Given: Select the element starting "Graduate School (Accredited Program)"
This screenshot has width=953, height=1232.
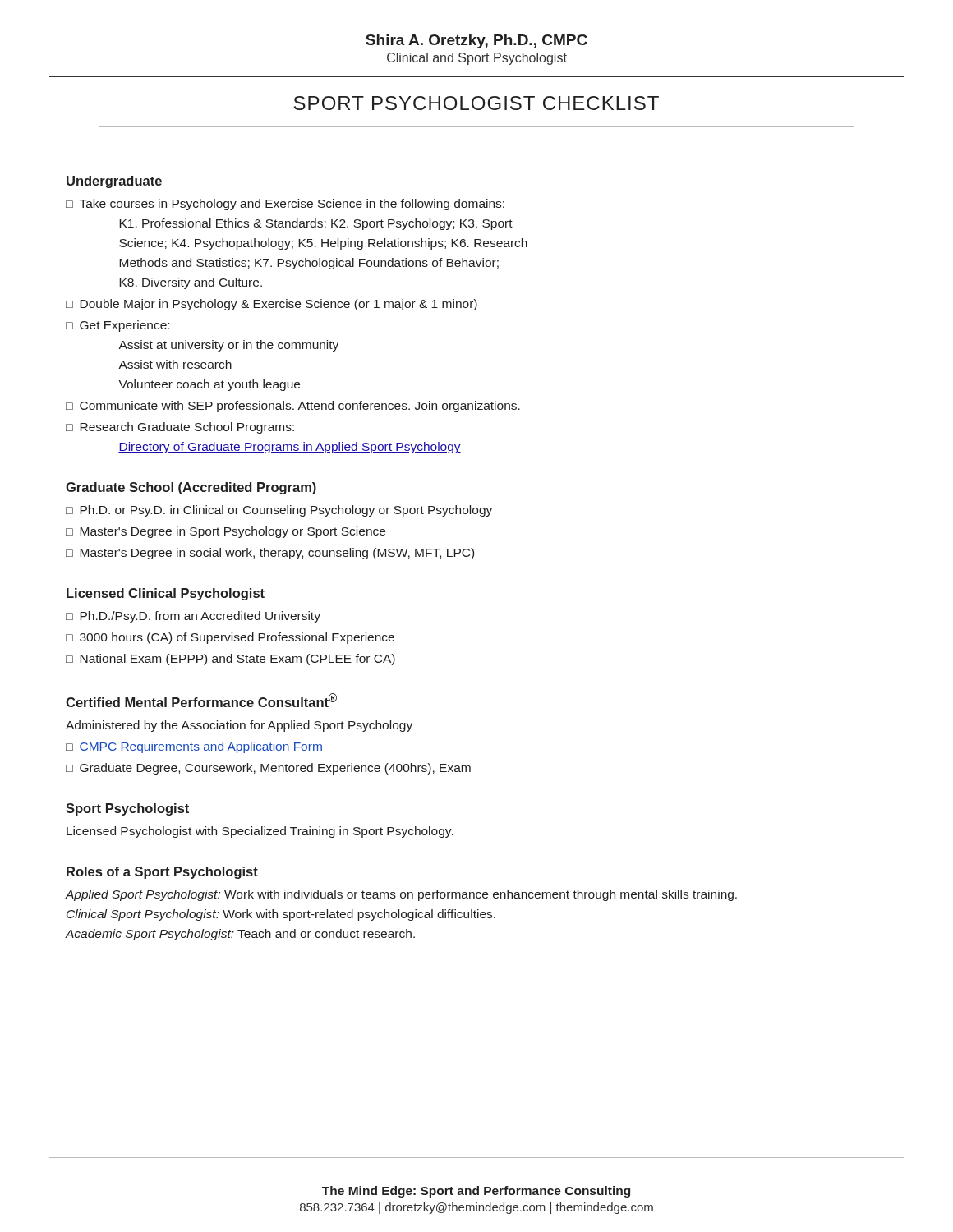Looking at the screenshot, I should coord(191,488).
